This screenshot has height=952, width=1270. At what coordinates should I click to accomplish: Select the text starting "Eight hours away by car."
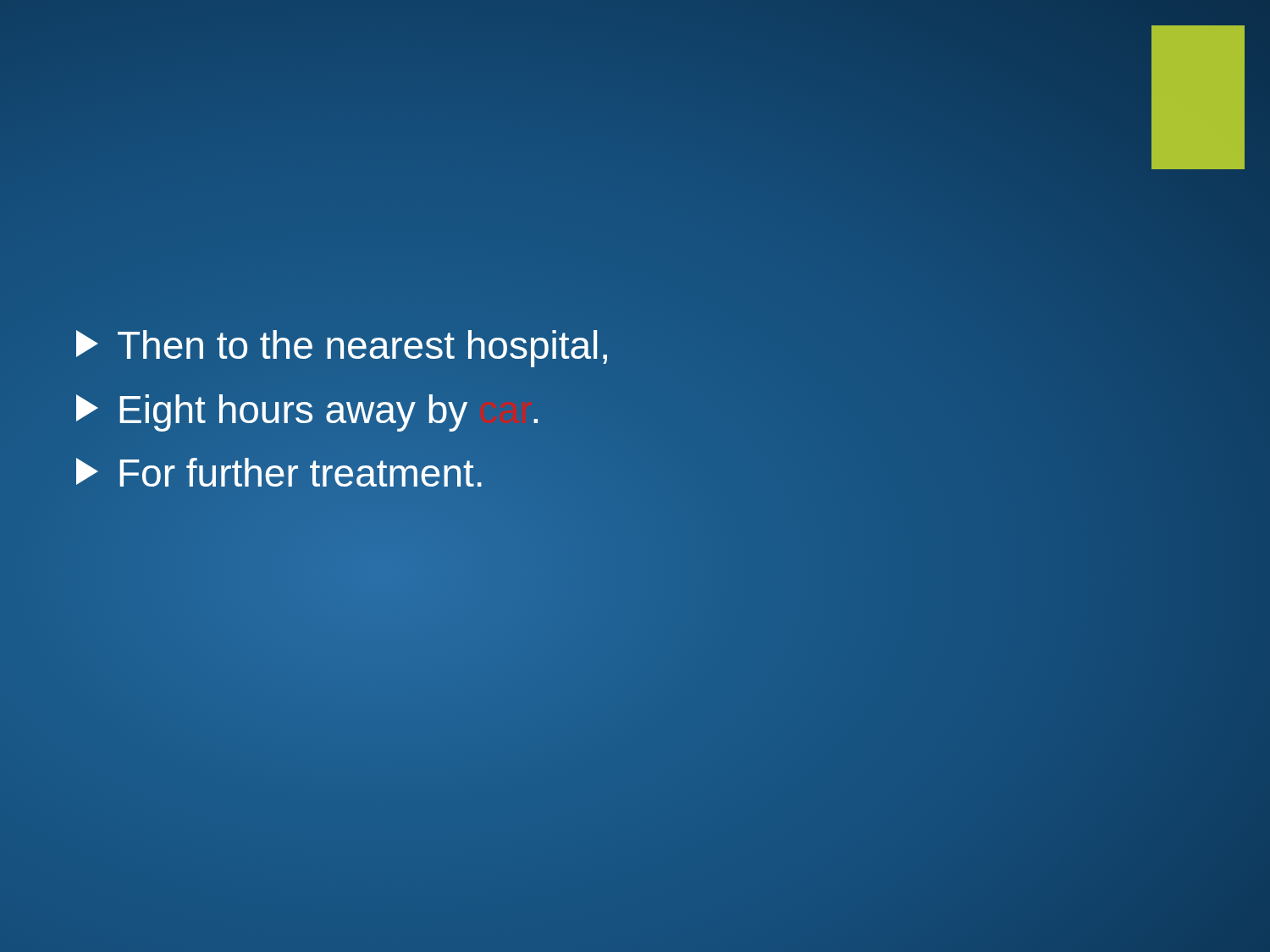(x=309, y=410)
